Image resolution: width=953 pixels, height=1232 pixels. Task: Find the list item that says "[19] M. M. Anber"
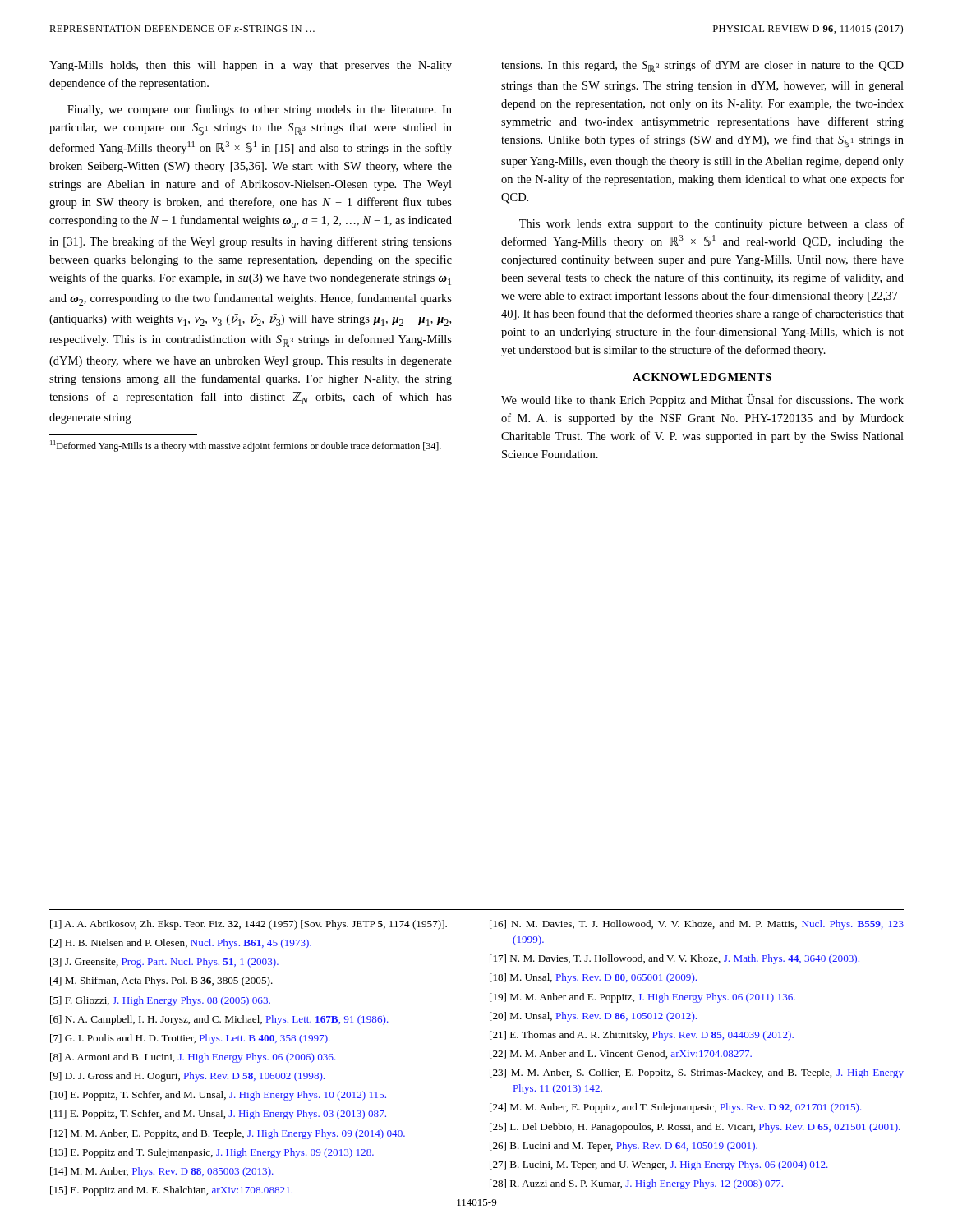pyautogui.click(x=642, y=996)
